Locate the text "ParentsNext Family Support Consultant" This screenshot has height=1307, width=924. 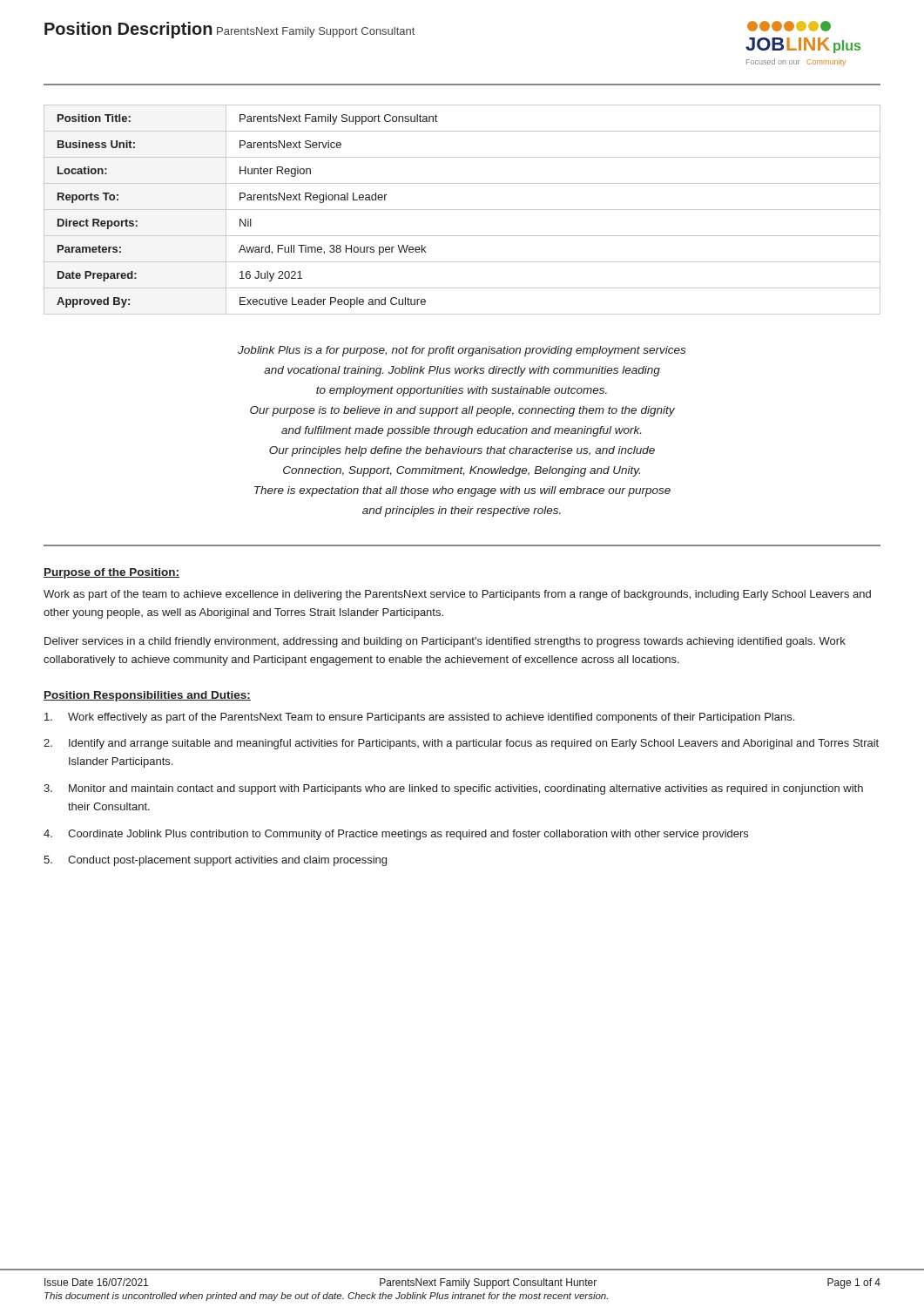pos(315,31)
